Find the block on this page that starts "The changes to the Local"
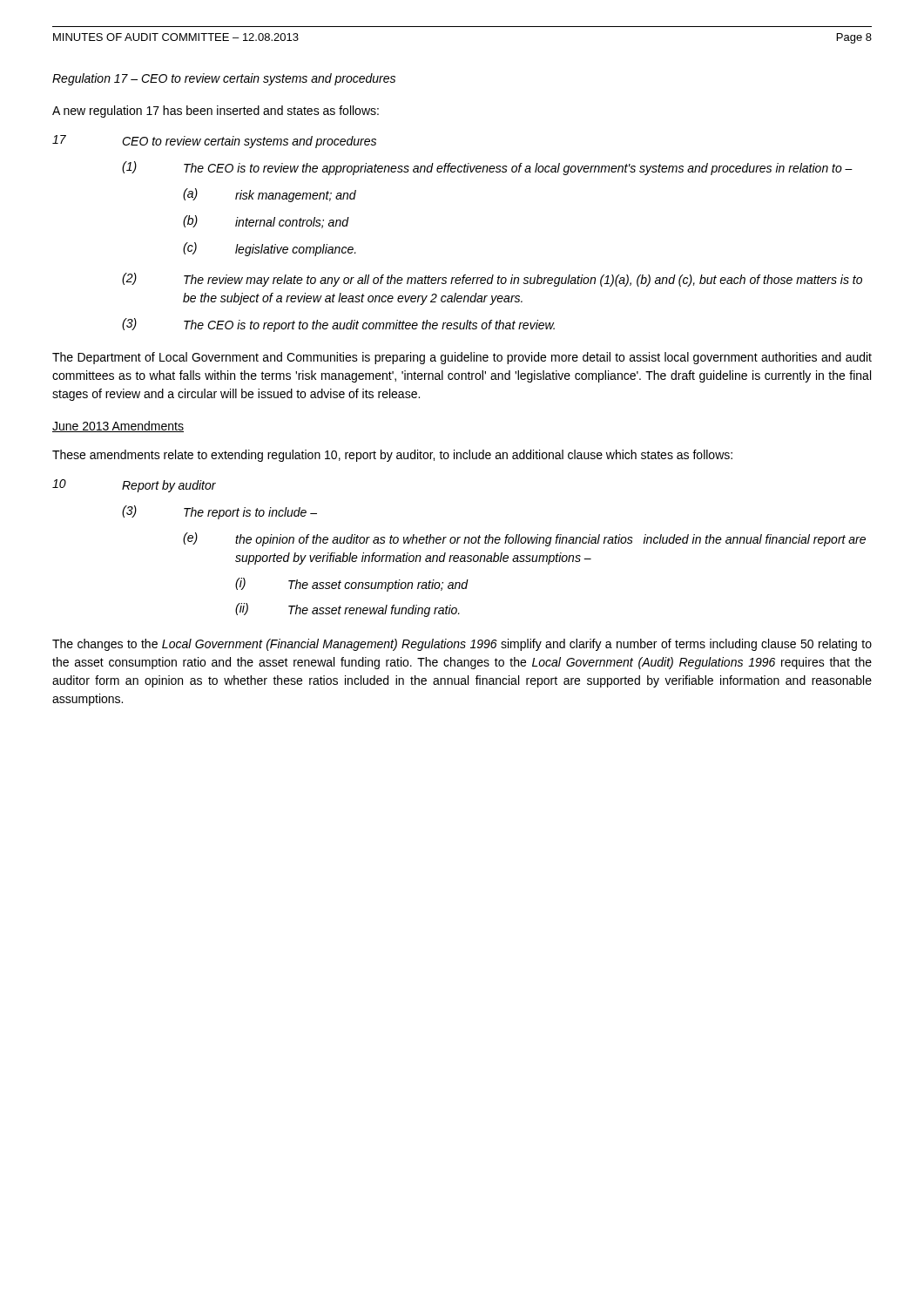Image resolution: width=924 pixels, height=1307 pixels. (462, 672)
